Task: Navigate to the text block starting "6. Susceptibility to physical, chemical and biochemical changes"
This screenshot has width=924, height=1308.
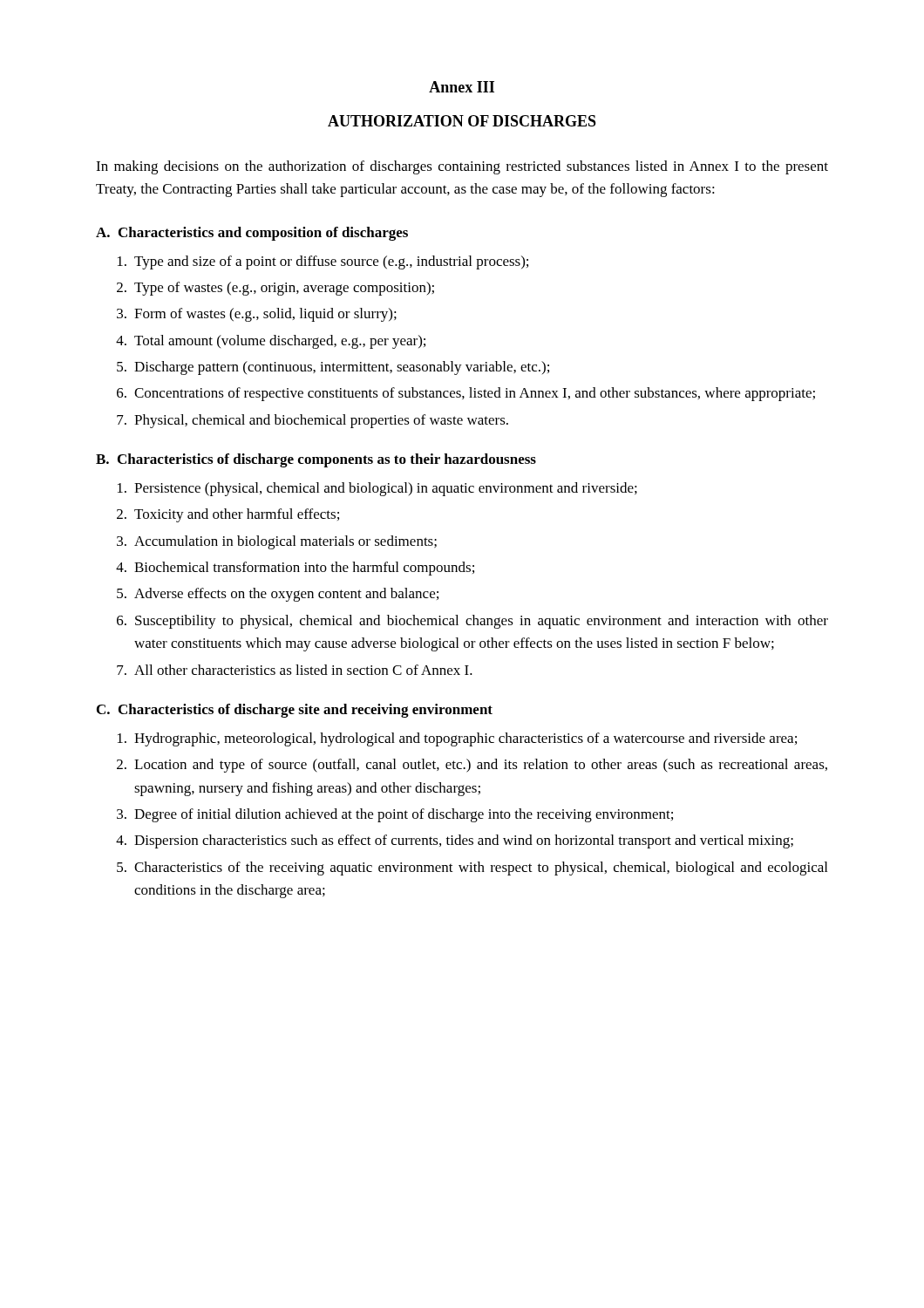Action: [x=462, y=632]
